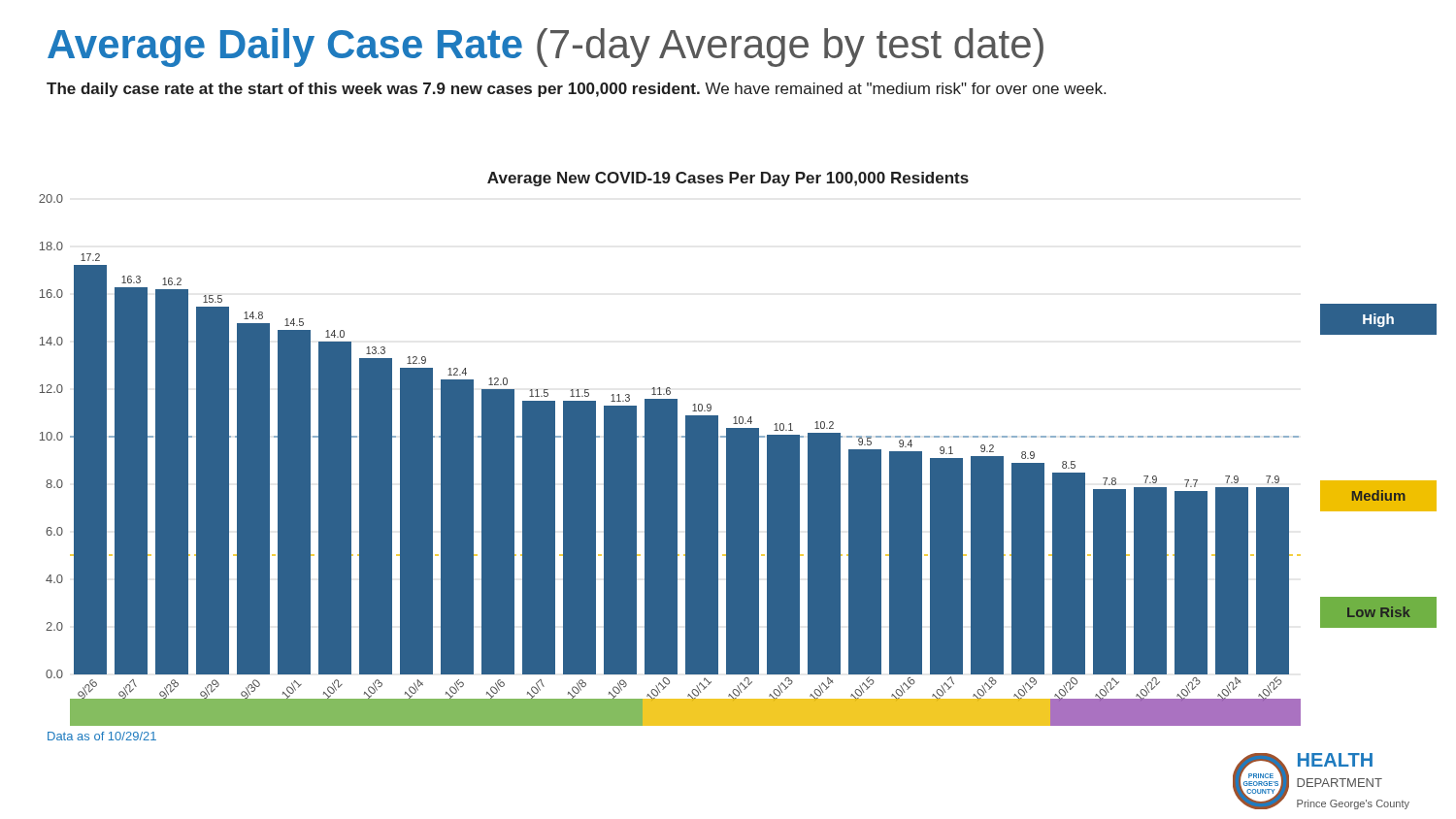Image resolution: width=1456 pixels, height=819 pixels.
Task: Click the passage that begins "The daily case rate at"
Action: click(728, 89)
